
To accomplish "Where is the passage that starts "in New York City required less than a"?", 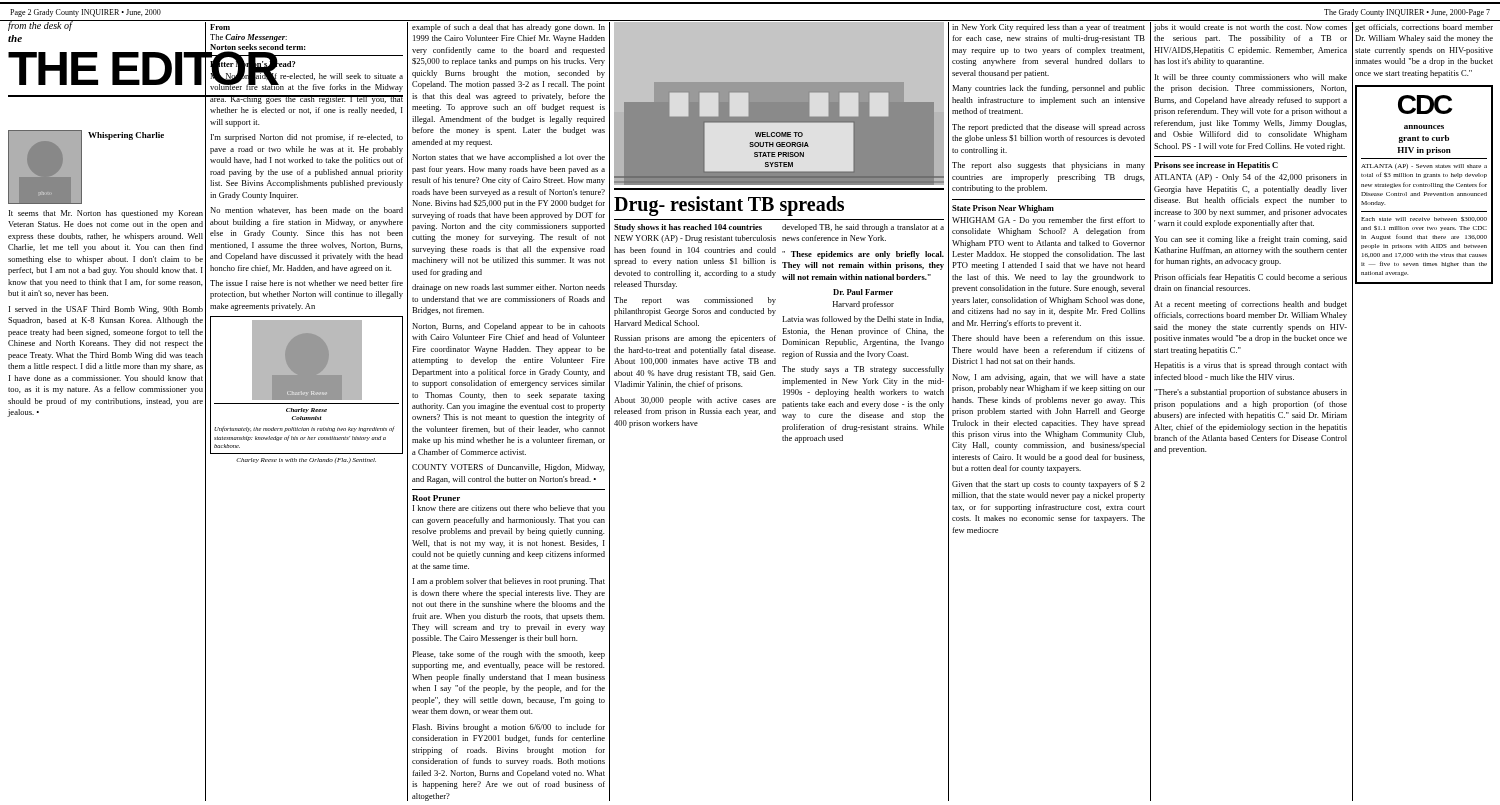I will point(1048,108).
